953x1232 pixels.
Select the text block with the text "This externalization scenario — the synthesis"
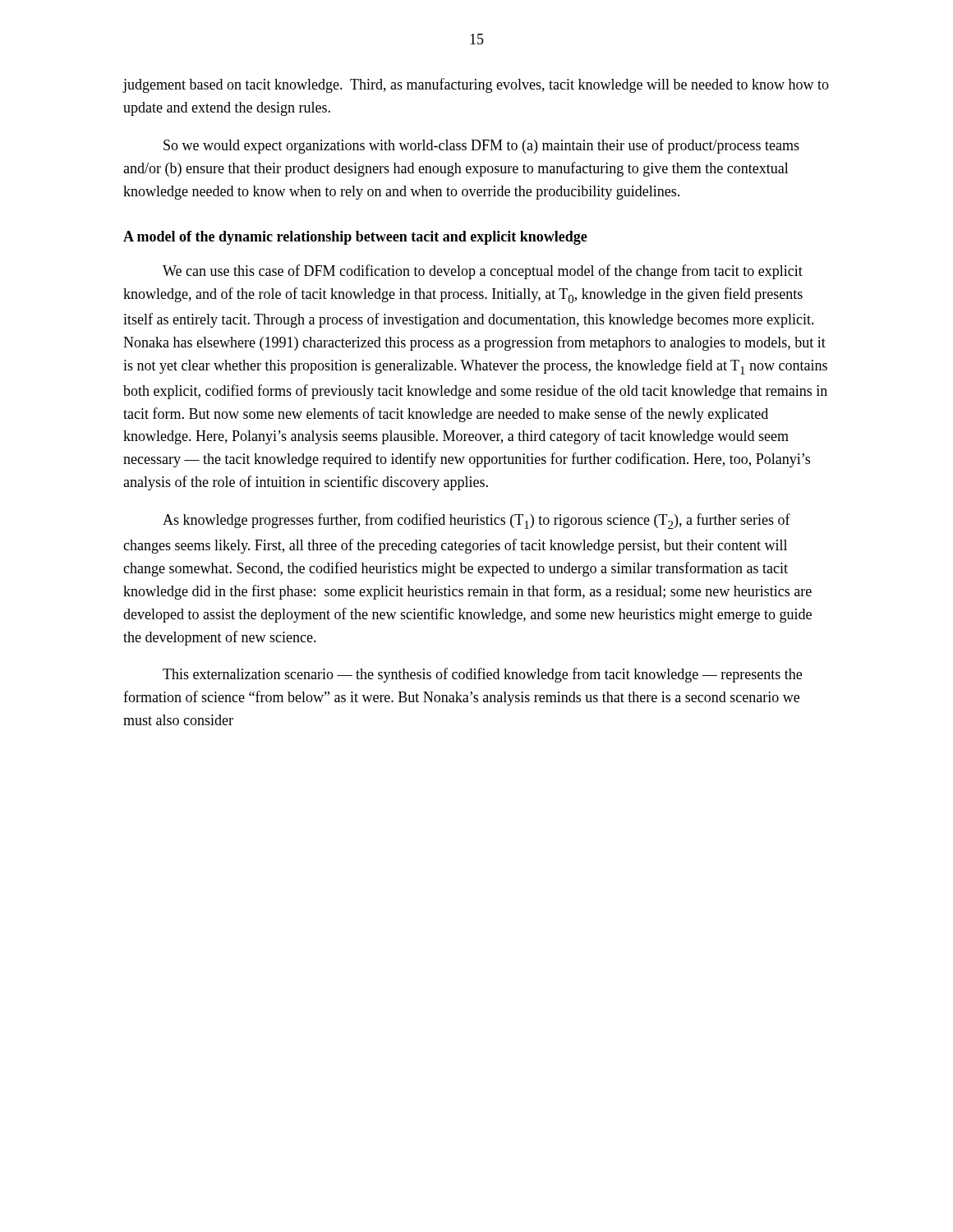[x=476, y=698]
